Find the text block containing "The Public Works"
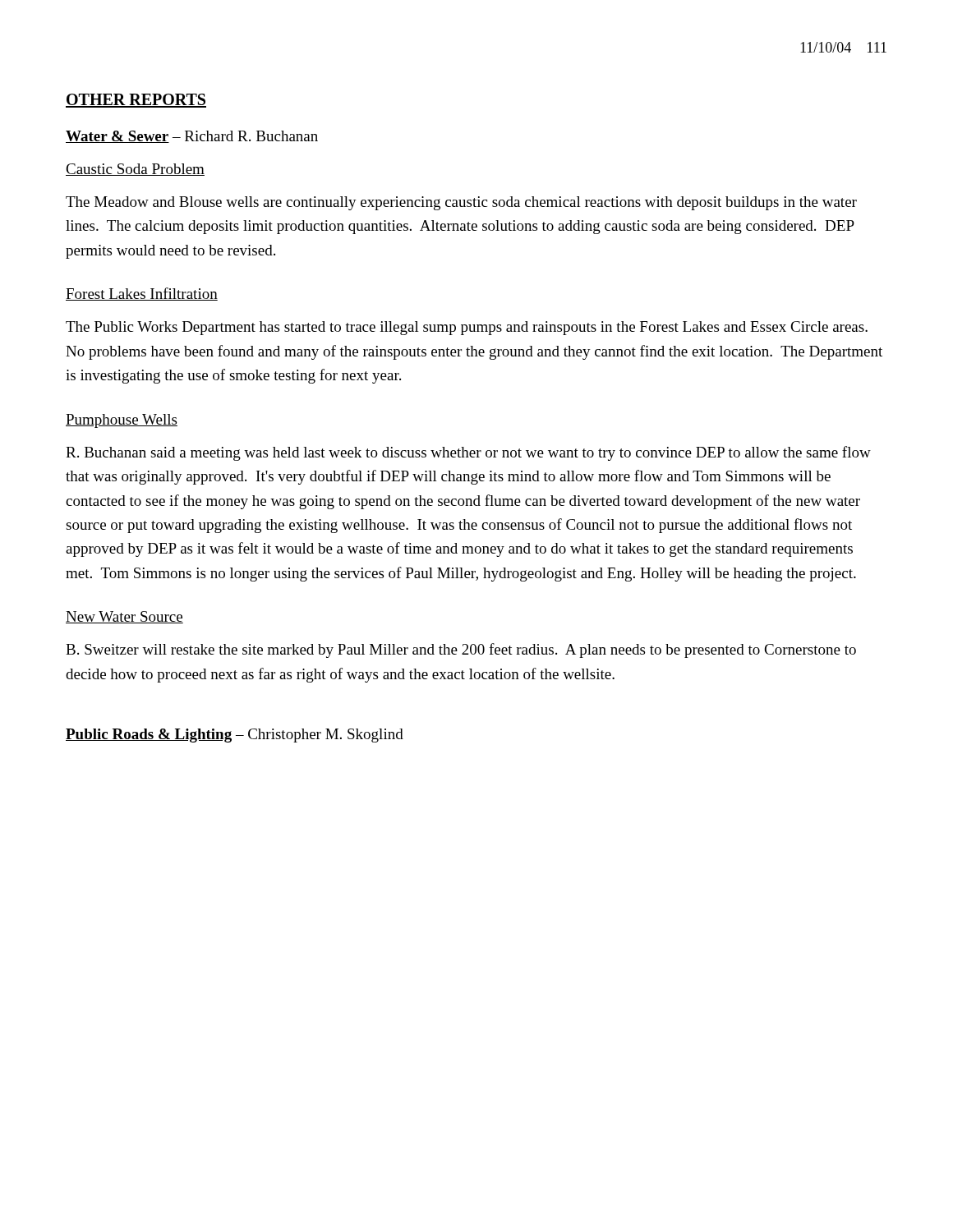Image resolution: width=953 pixels, height=1232 pixels. [474, 351]
